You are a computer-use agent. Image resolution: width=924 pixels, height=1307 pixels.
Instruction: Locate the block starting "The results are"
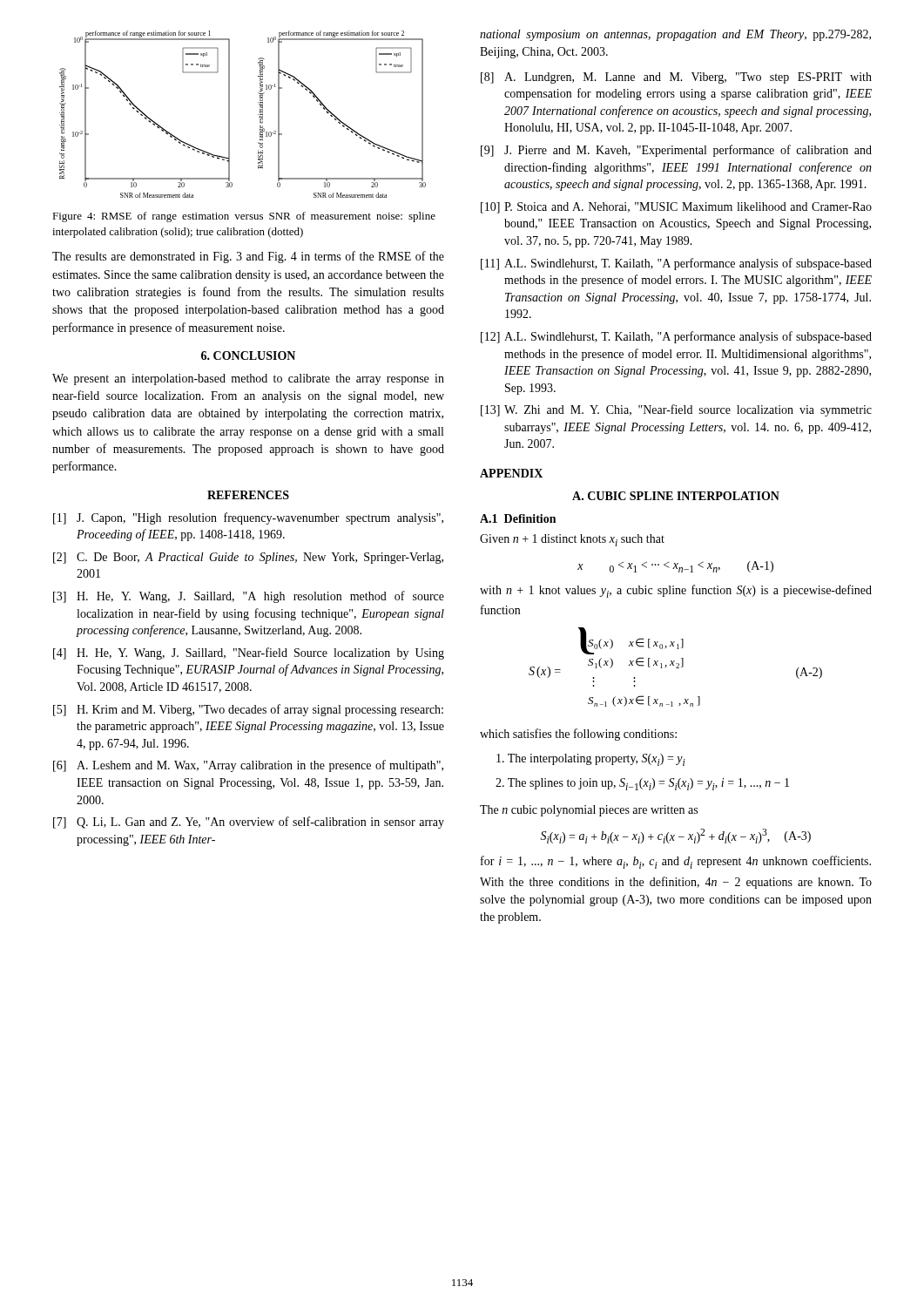[x=248, y=293]
